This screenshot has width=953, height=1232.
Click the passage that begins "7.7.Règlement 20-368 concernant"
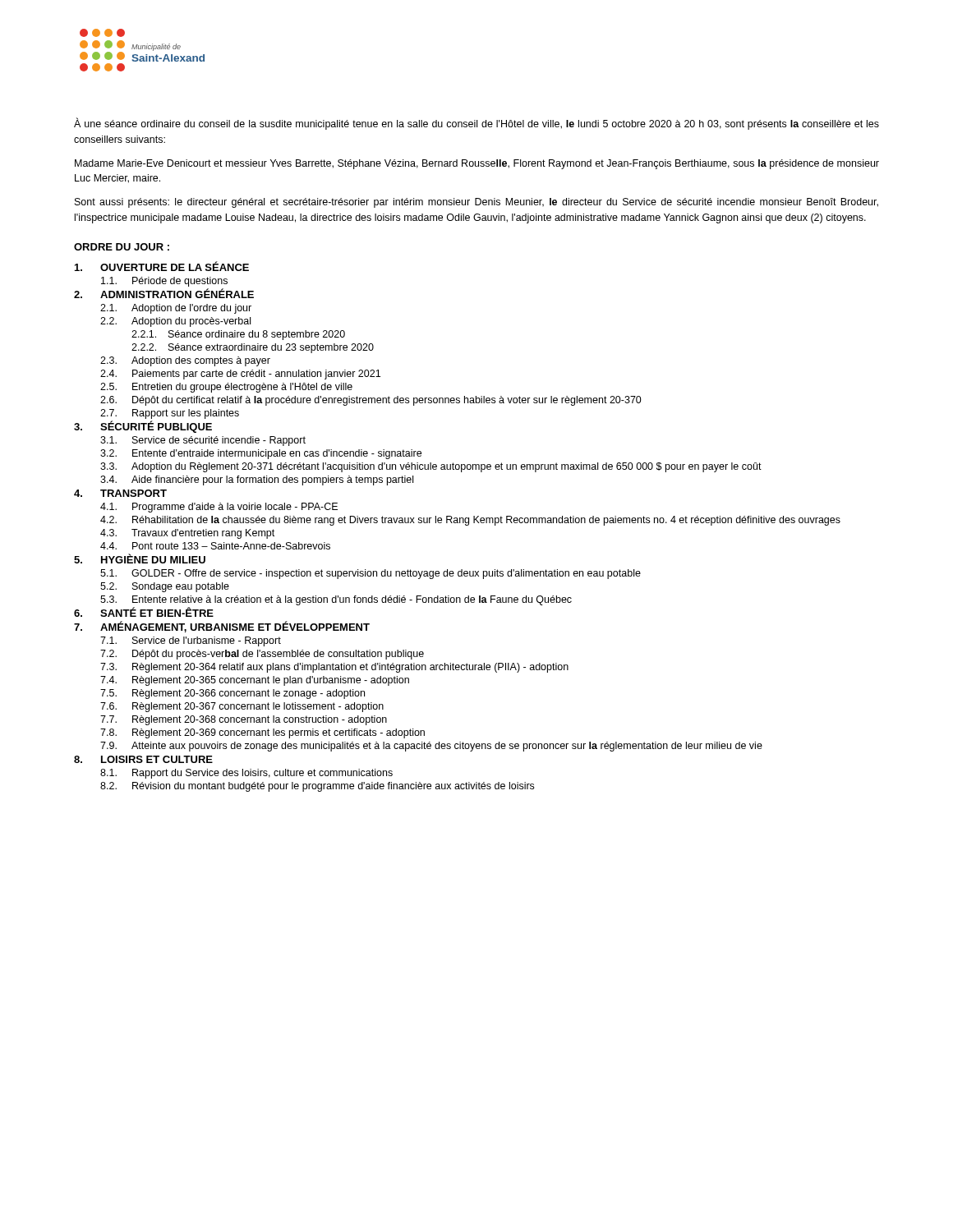pyautogui.click(x=244, y=719)
